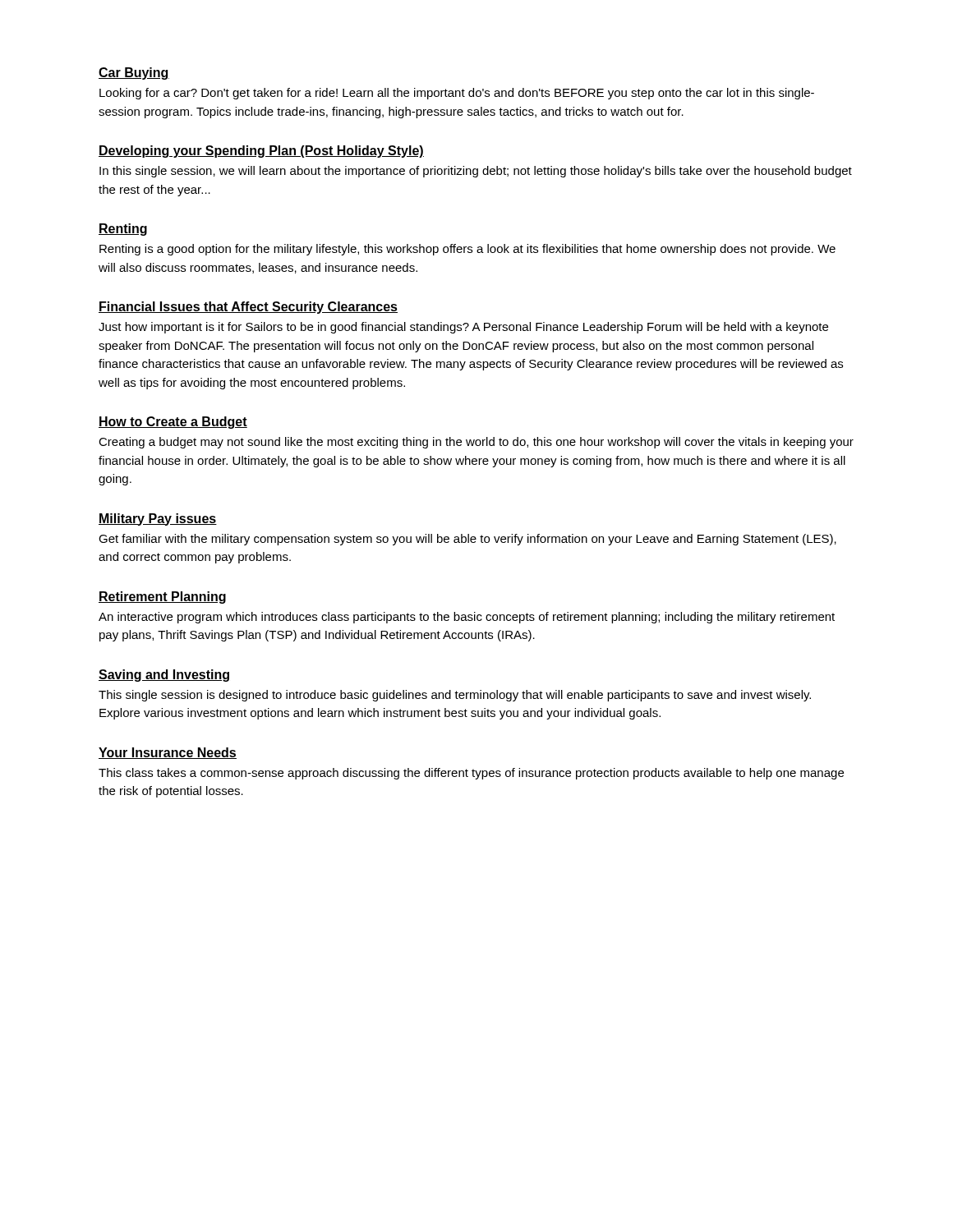The image size is (953, 1232).
Task: Locate the text block that reads "Just how important"
Action: tap(476, 355)
